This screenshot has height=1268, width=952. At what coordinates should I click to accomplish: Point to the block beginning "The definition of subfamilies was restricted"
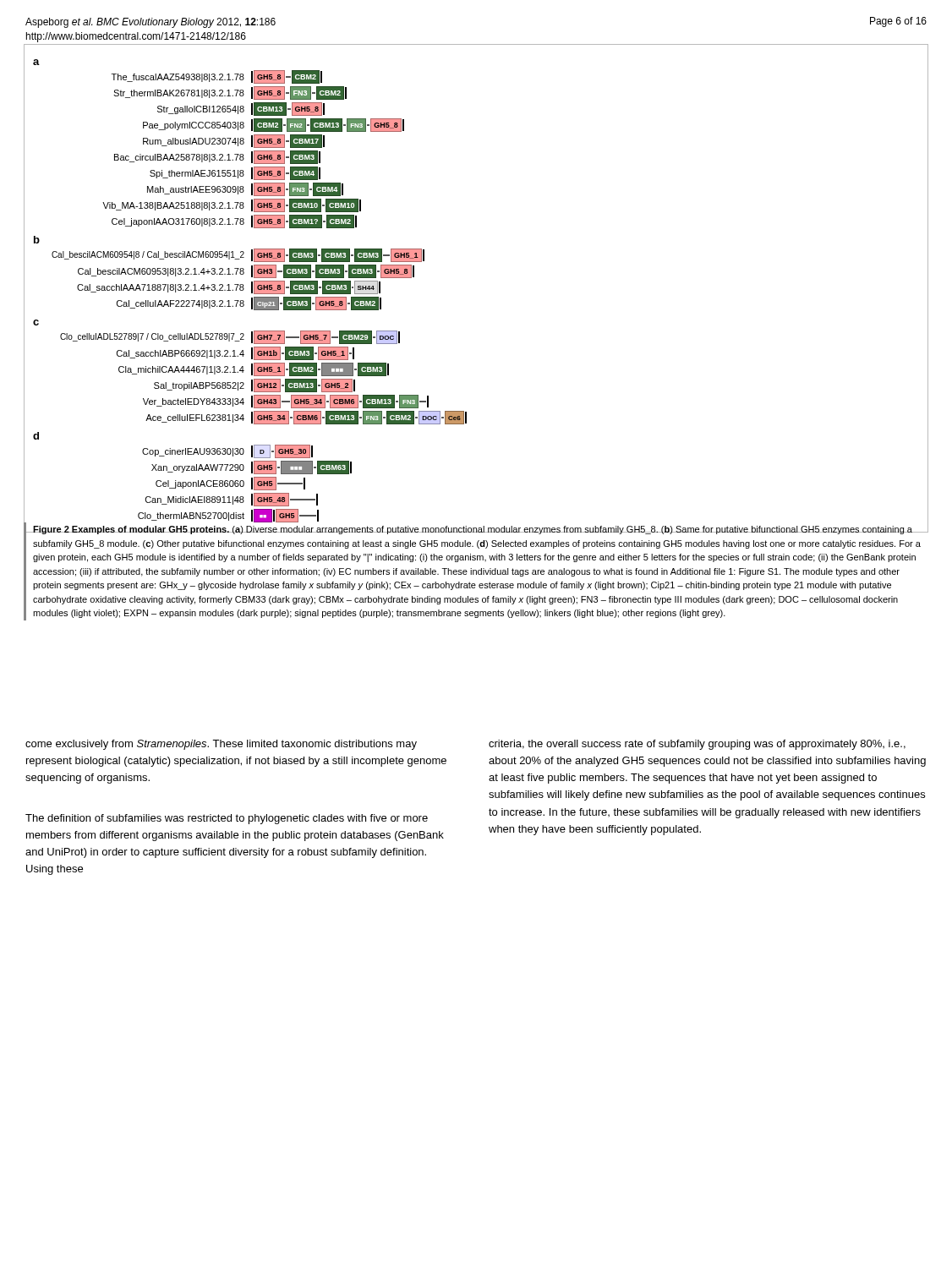[x=234, y=843]
